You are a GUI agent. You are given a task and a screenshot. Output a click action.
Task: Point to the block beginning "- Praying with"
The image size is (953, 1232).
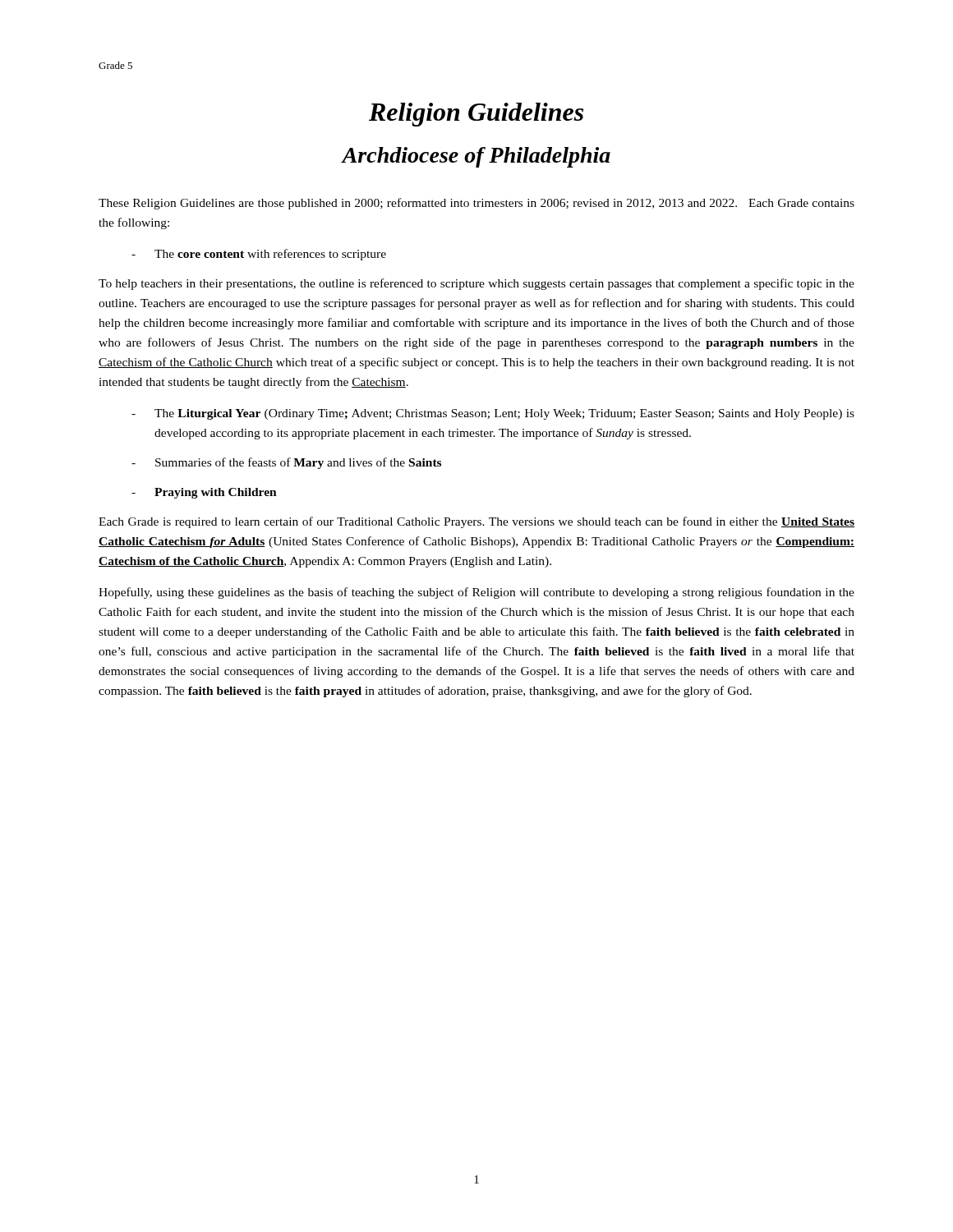tap(204, 493)
